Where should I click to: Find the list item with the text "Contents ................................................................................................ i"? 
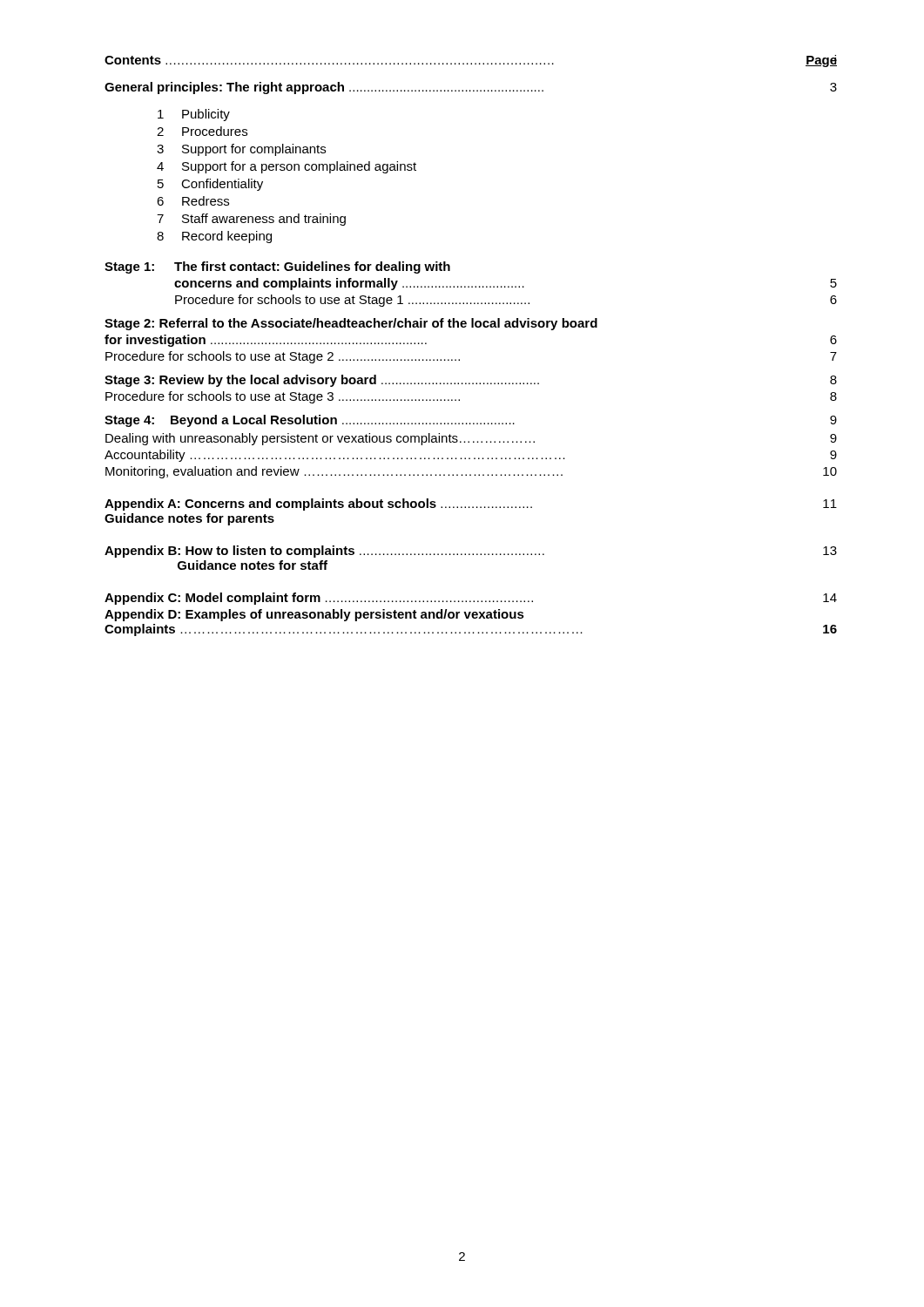(x=471, y=60)
